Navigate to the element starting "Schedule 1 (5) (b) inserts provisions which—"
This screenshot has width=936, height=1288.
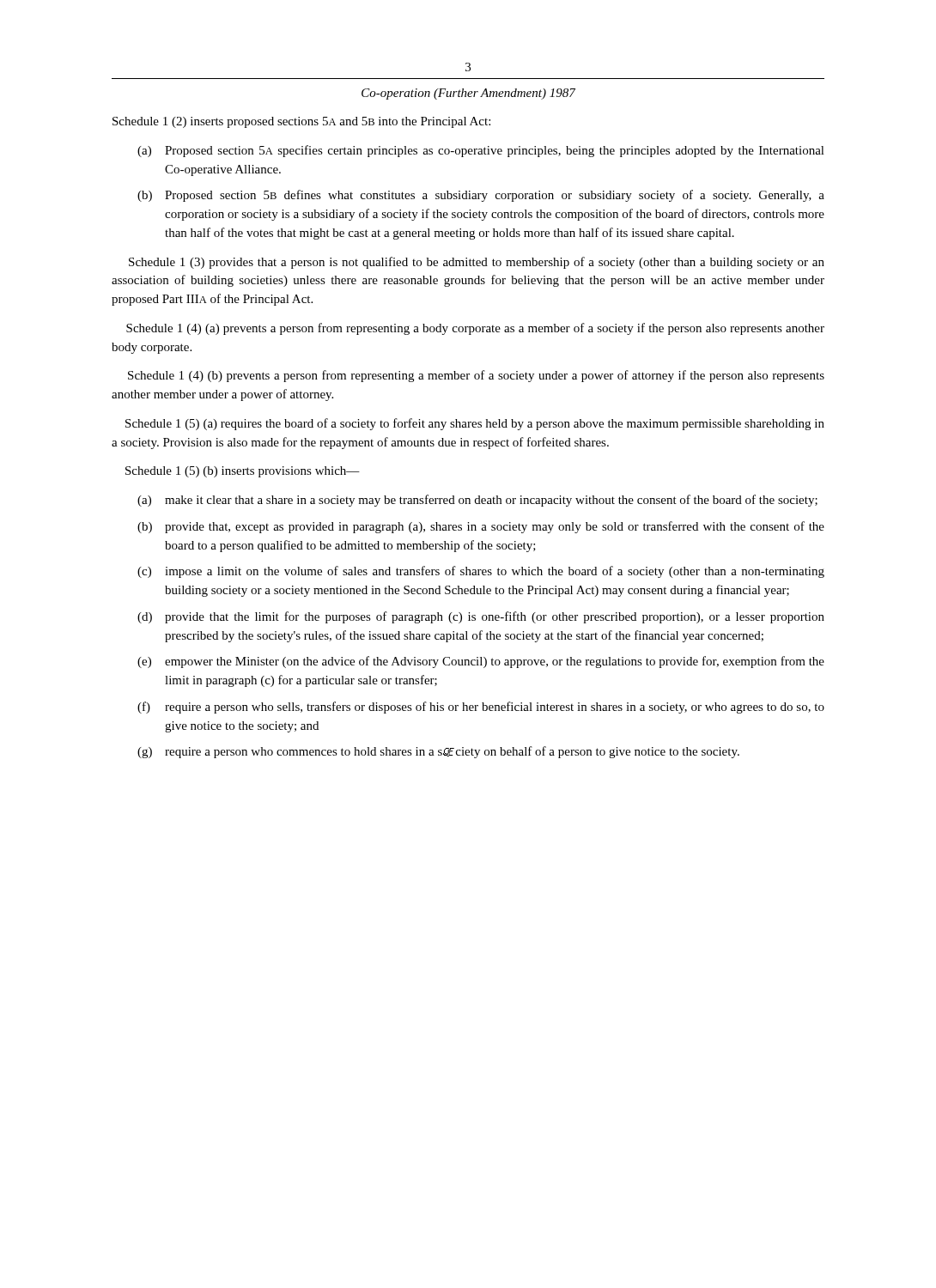coord(235,471)
